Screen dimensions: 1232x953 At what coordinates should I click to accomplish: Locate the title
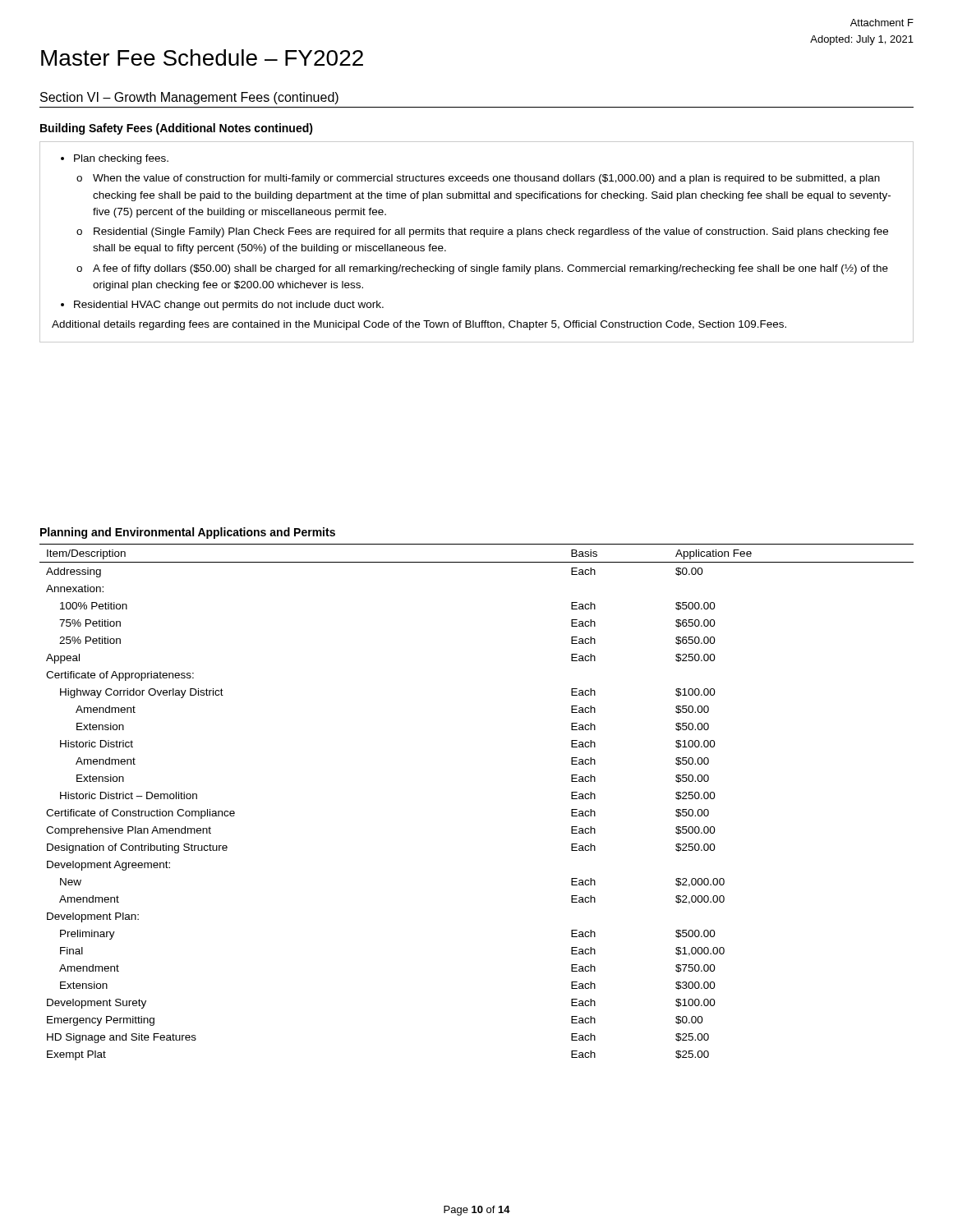202,58
